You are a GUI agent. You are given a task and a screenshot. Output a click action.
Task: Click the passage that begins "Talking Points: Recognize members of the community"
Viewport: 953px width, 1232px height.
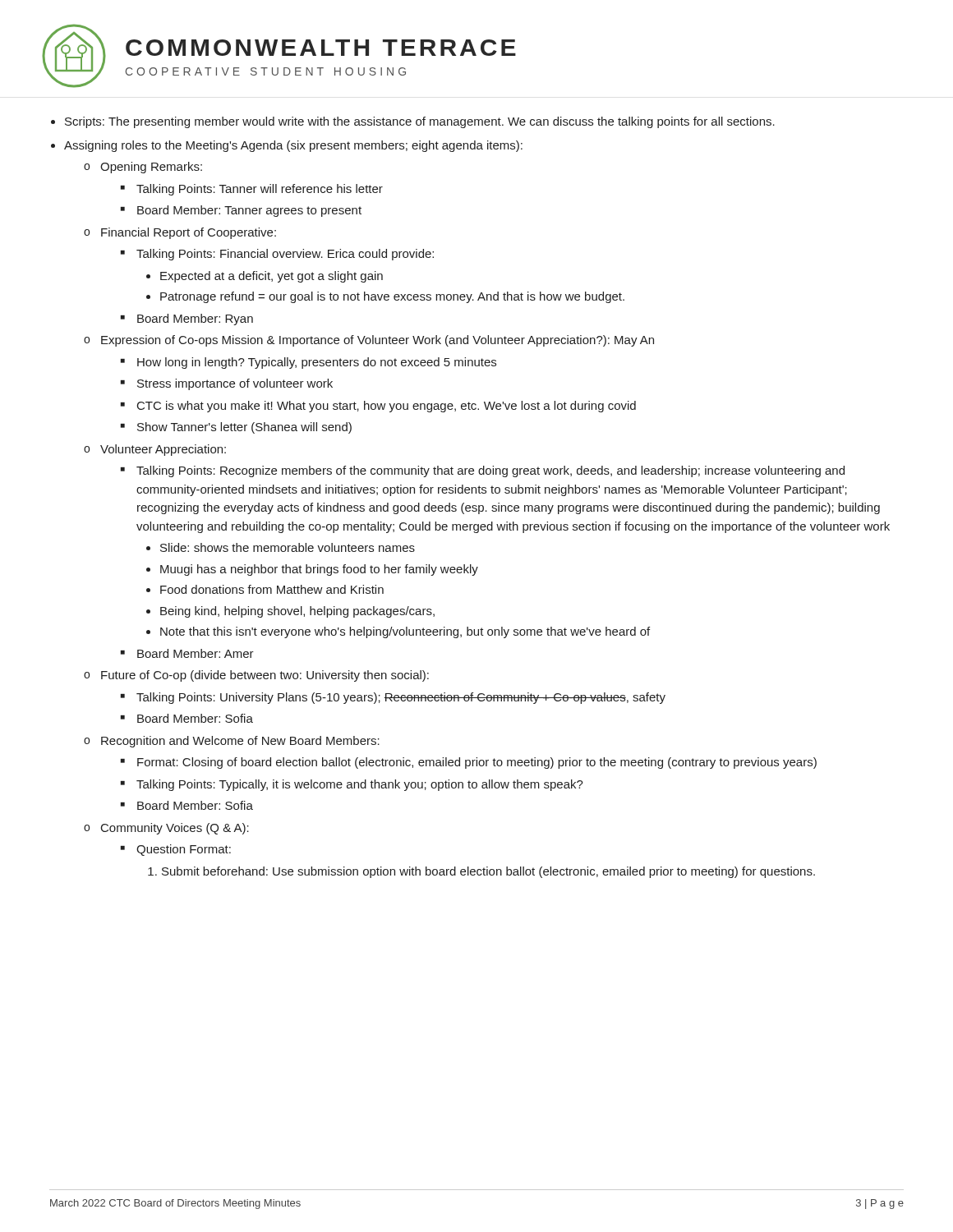(x=490, y=471)
